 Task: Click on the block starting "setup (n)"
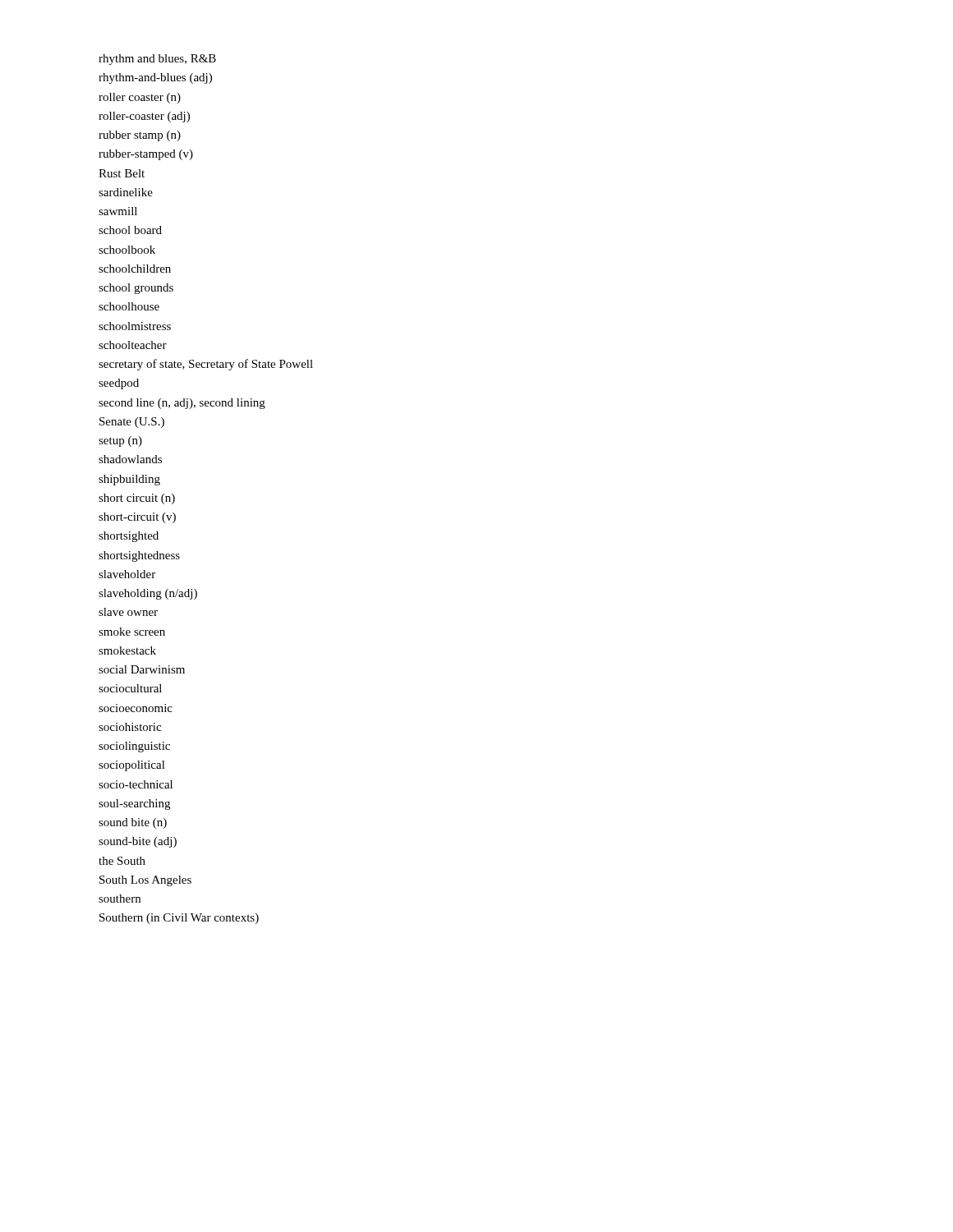120,440
